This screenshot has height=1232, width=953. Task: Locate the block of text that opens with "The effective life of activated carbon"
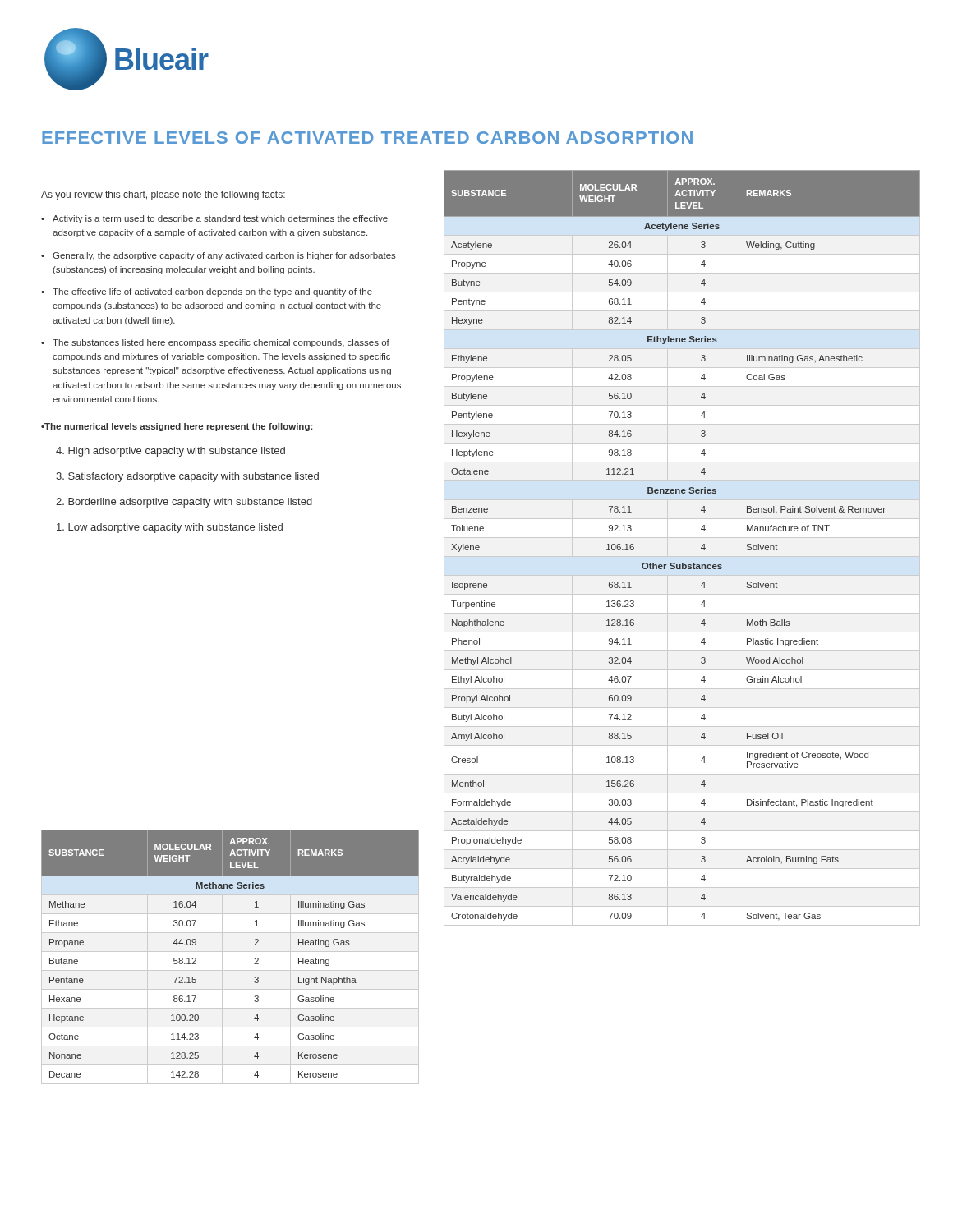[217, 306]
